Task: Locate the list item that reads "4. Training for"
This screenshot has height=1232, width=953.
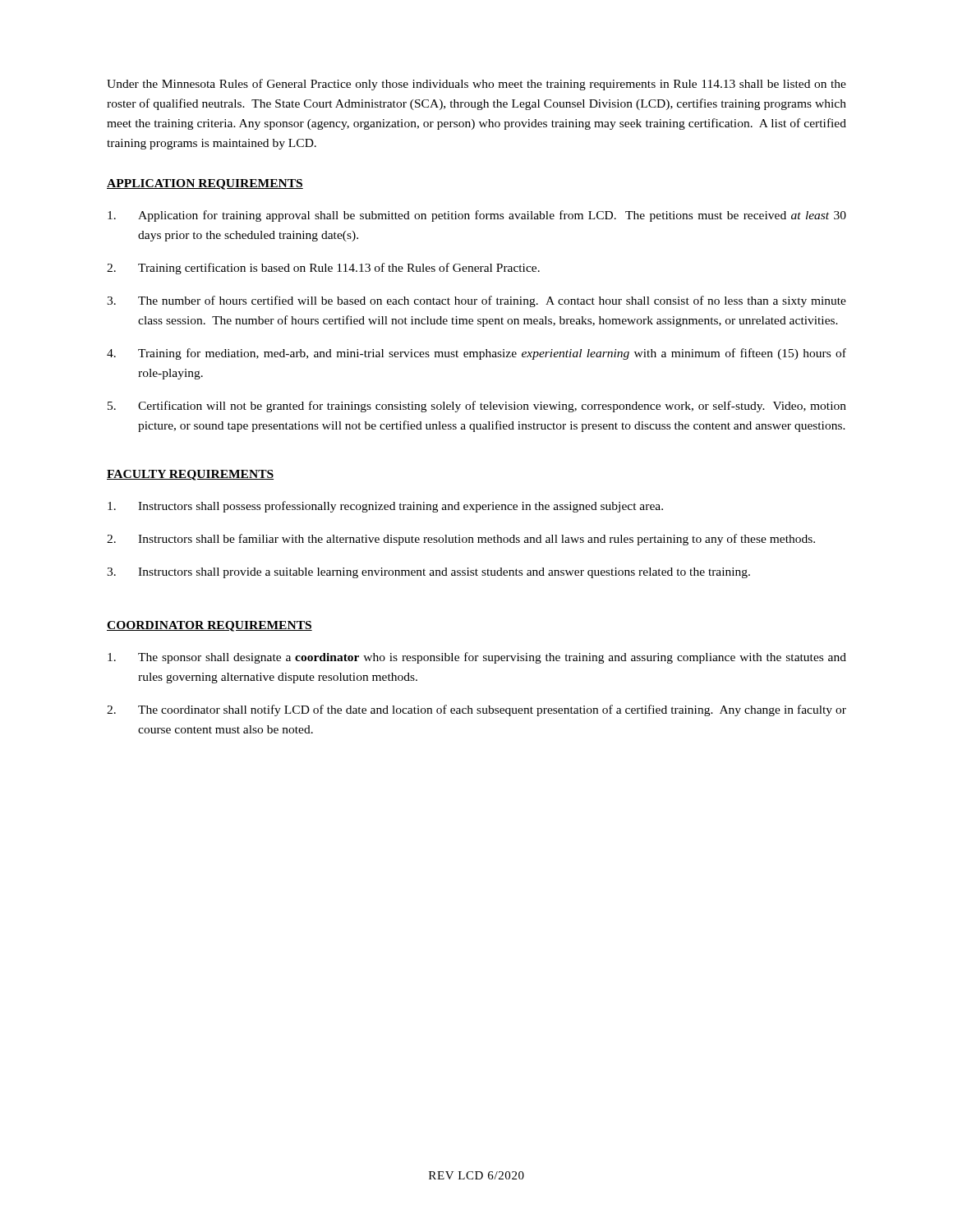Action: point(476,363)
